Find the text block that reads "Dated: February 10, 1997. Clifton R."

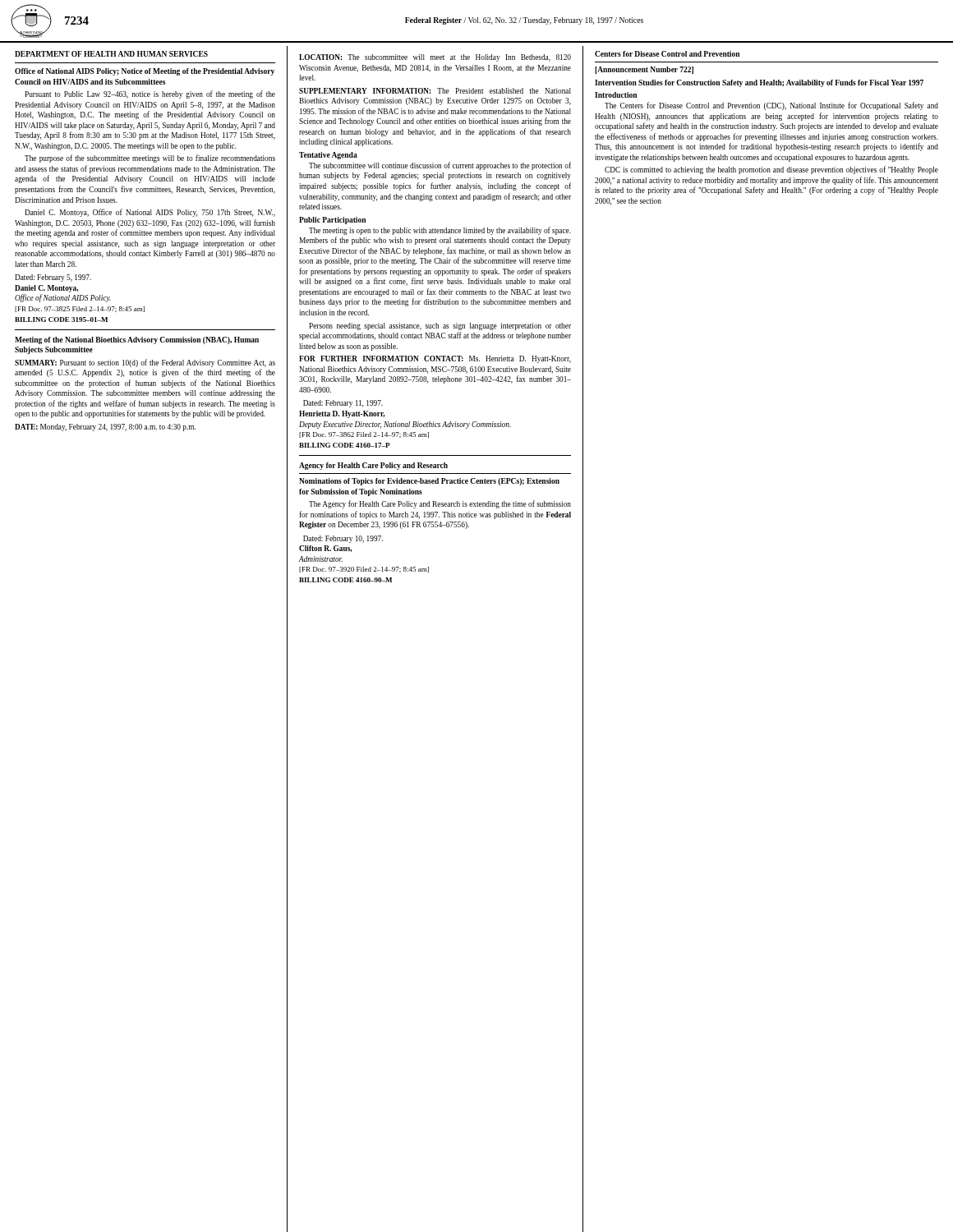click(435, 559)
